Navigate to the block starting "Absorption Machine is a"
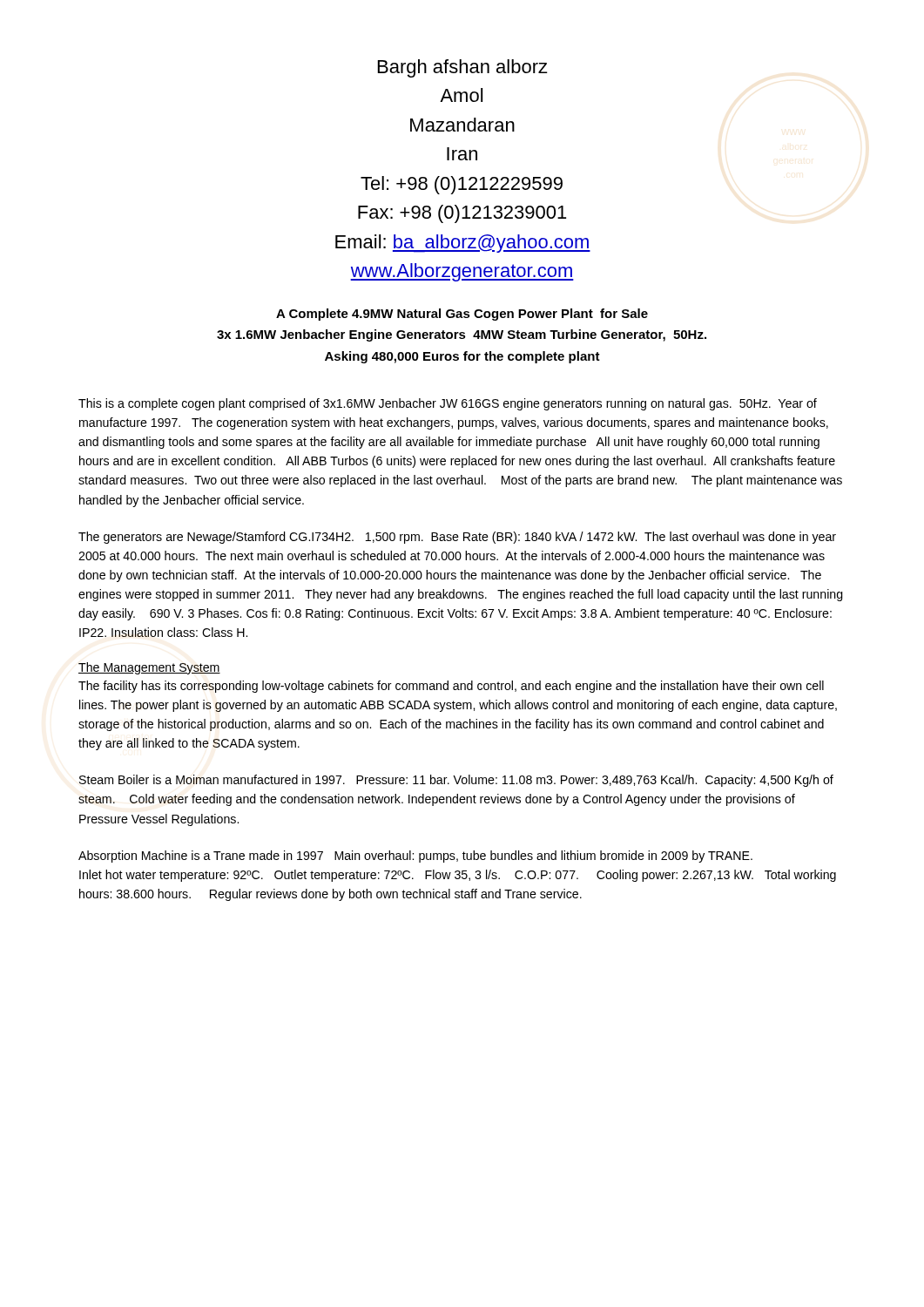The image size is (924, 1307). tap(457, 875)
